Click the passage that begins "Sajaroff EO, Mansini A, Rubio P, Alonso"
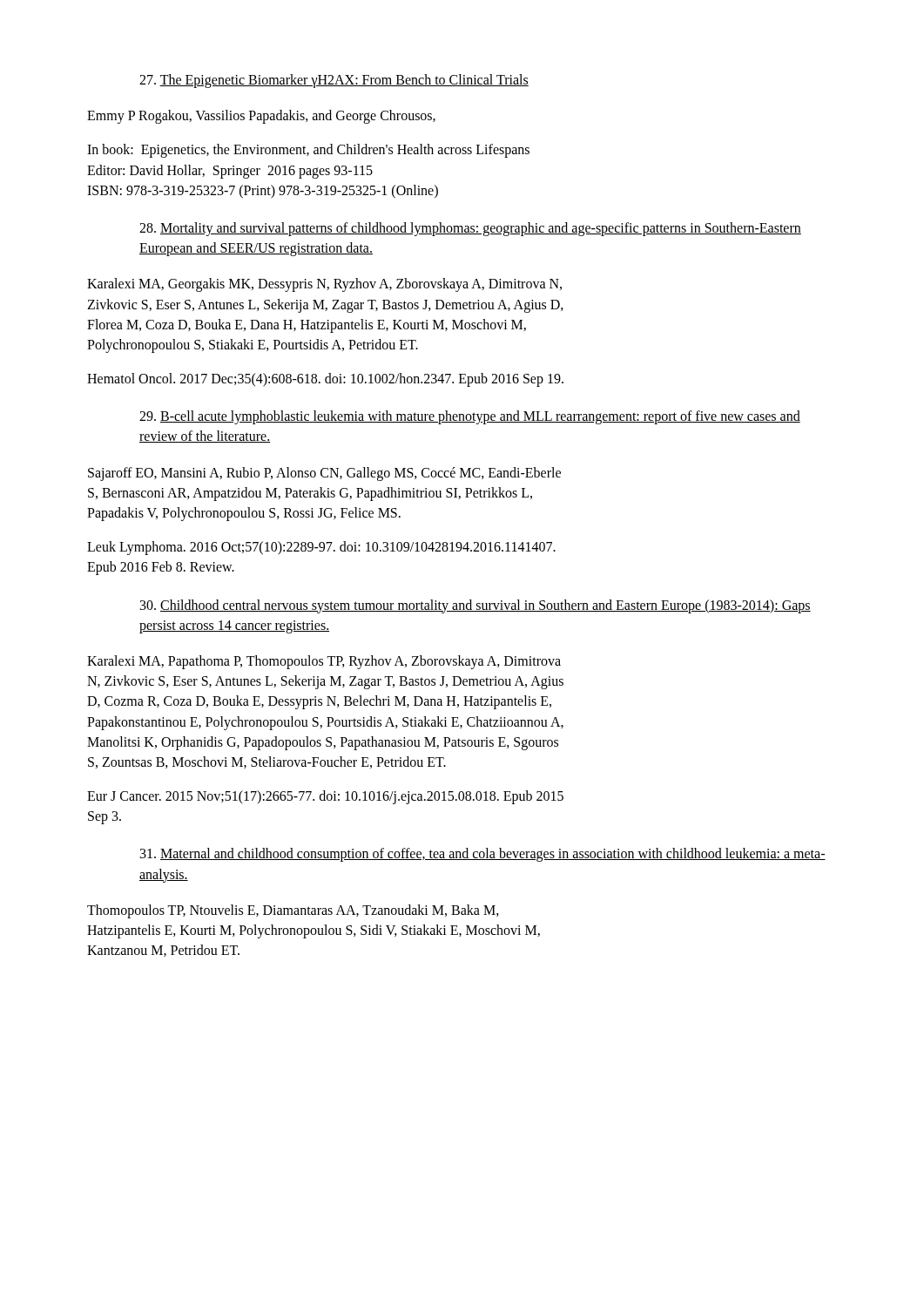Screen dimensions: 1307x924 point(324,493)
